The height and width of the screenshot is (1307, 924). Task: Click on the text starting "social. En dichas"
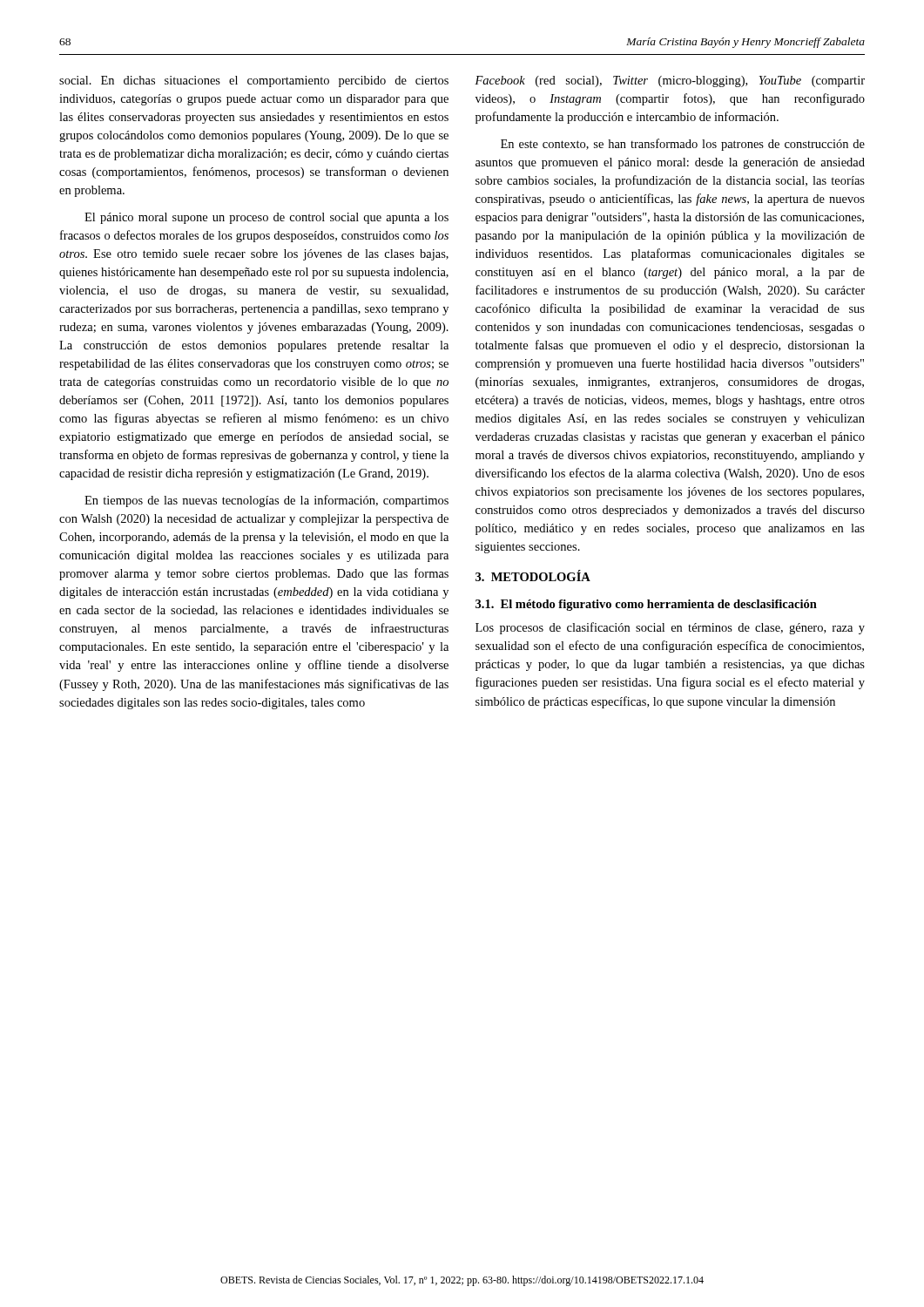point(254,135)
